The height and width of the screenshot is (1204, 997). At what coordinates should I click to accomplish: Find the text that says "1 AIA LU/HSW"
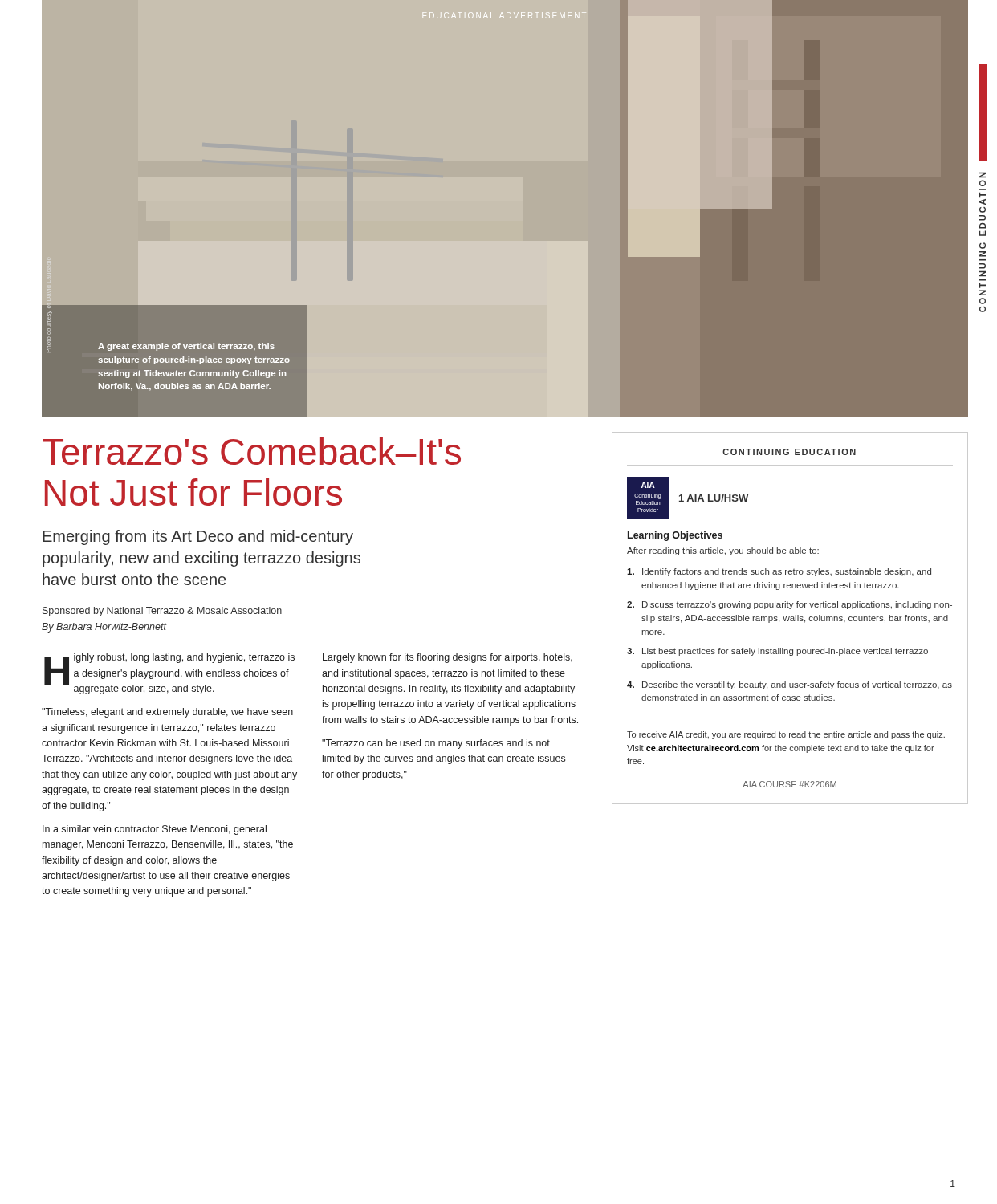pos(713,498)
